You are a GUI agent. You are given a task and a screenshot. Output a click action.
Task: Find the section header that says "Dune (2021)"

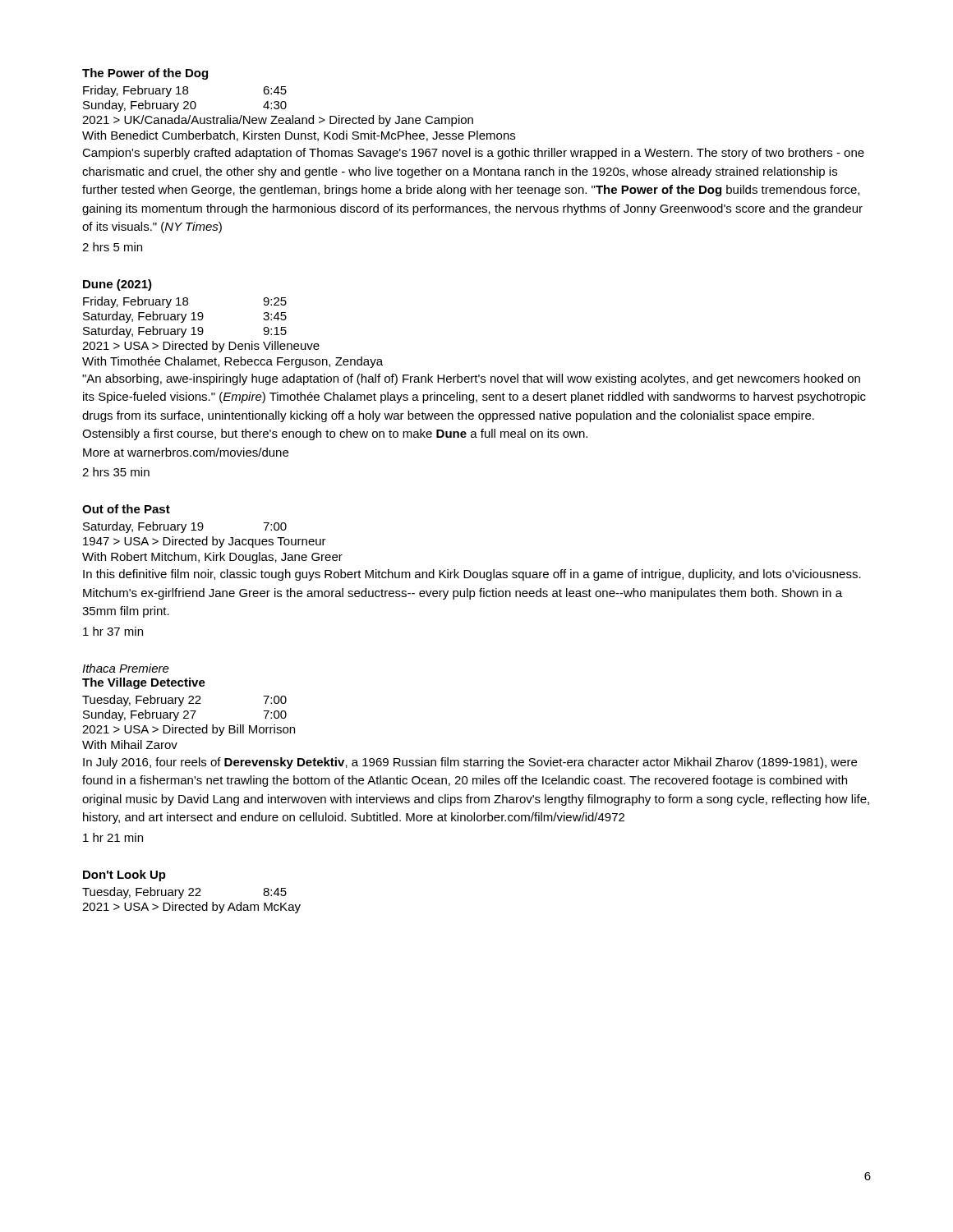click(117, 283)
